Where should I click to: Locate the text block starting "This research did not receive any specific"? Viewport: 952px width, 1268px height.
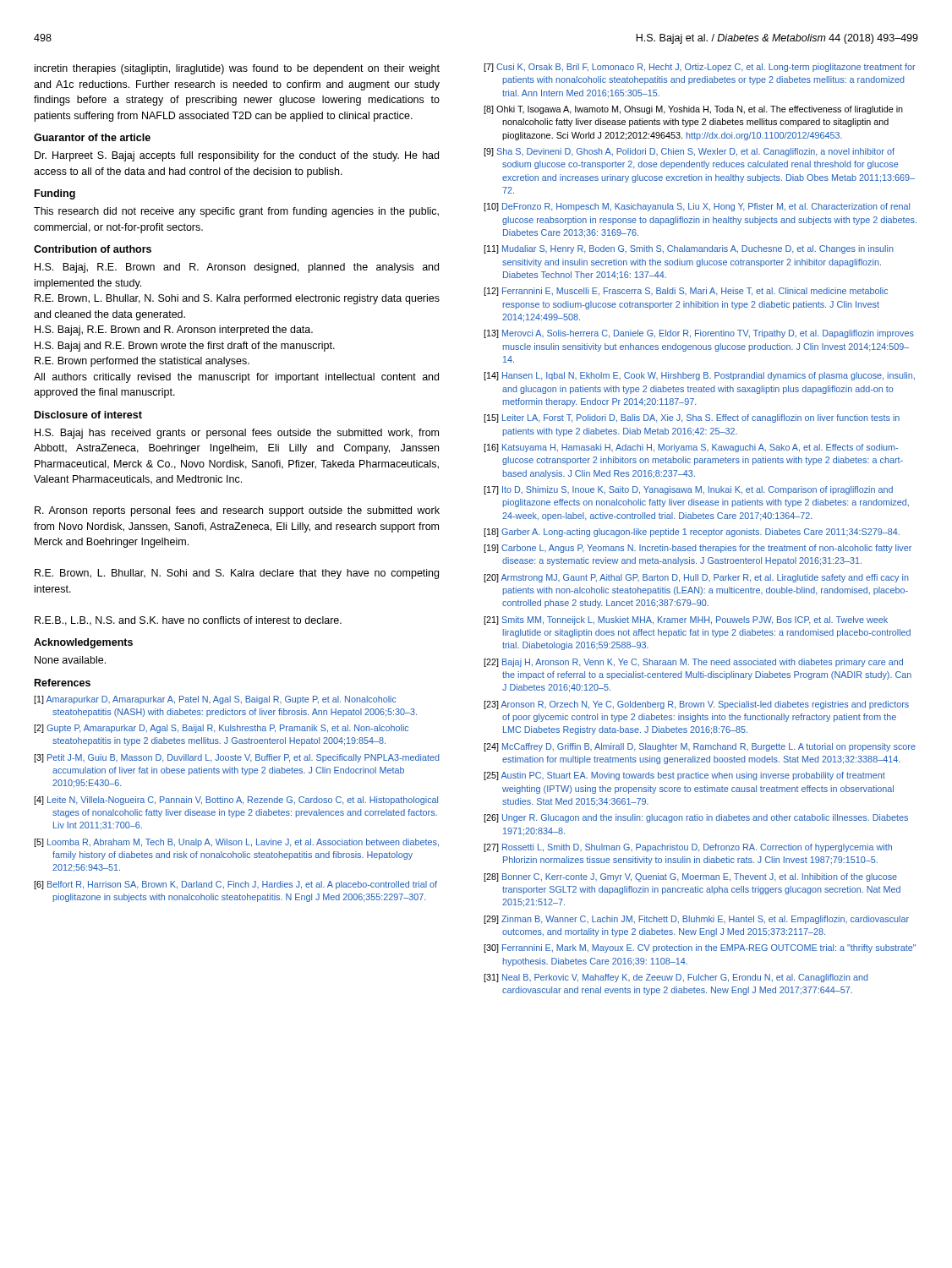coord(237,219)
